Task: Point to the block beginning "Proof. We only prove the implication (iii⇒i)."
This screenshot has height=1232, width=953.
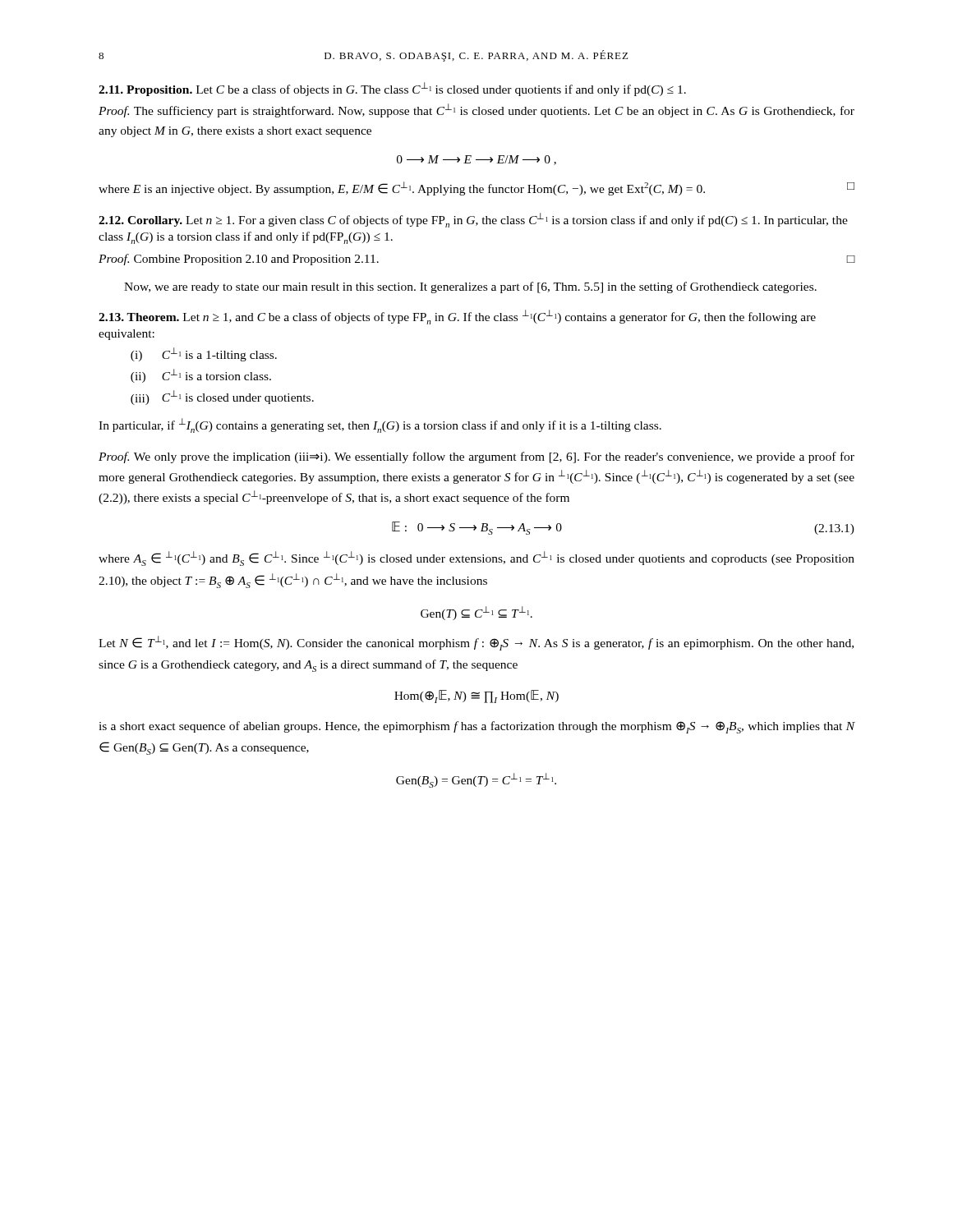Action: pos(476,478)
